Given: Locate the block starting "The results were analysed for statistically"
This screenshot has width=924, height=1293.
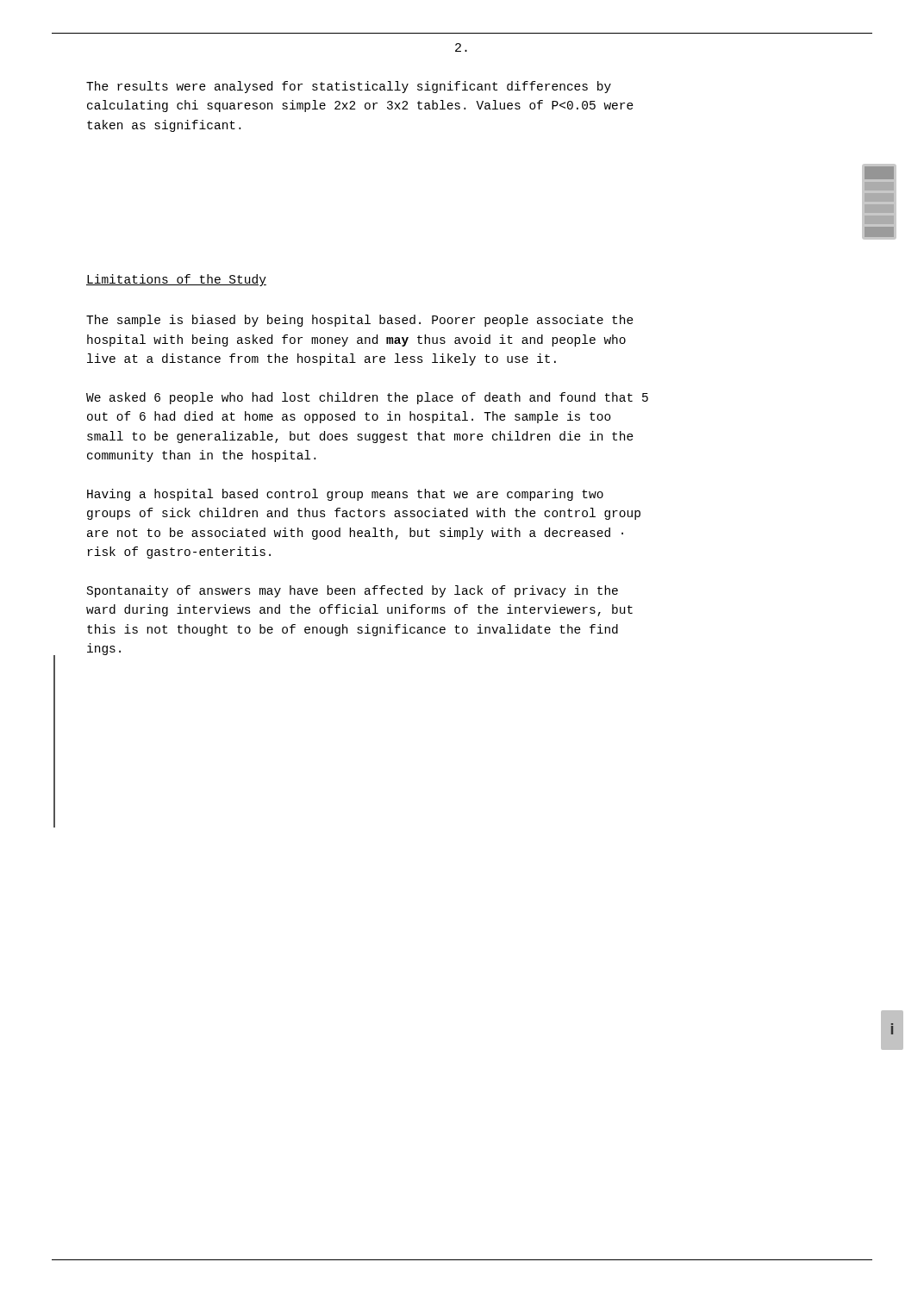Looking at the screenshot, I should click(x=360, y=106).
